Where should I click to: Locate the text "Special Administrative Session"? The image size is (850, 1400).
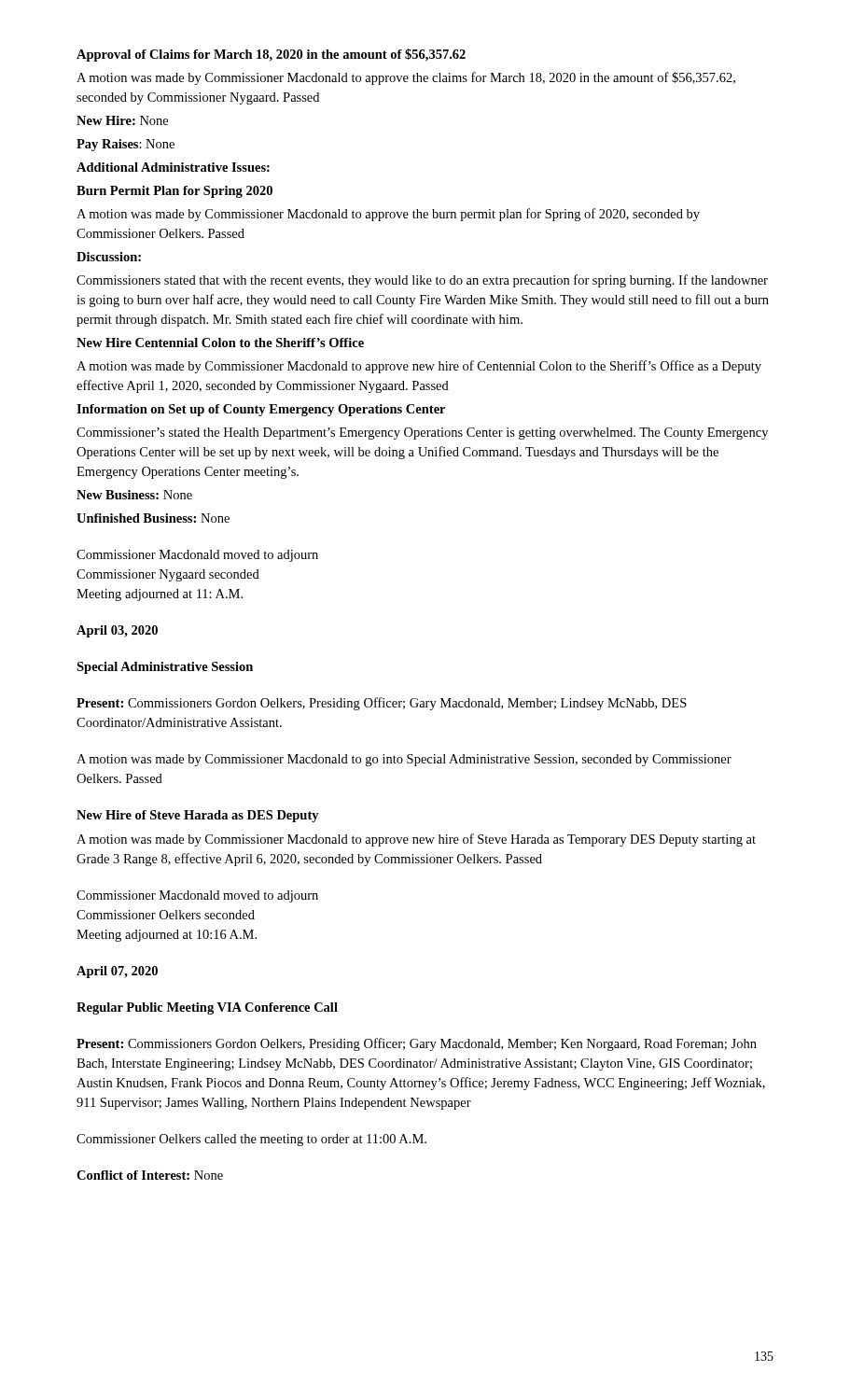(x=165, y=667)
